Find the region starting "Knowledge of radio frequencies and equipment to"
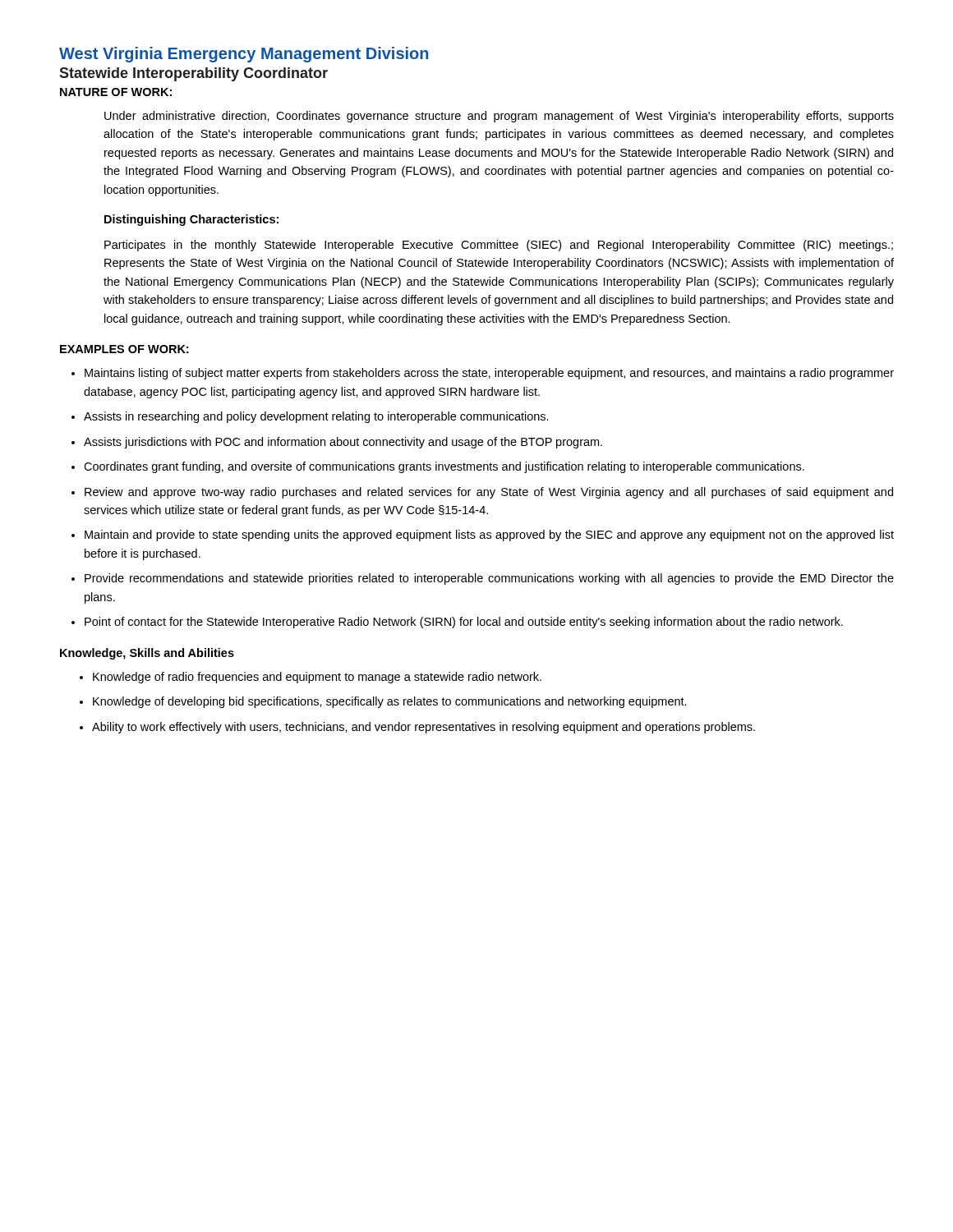Viewport: 953px width, 1232px height. click(x=317, y=677)
